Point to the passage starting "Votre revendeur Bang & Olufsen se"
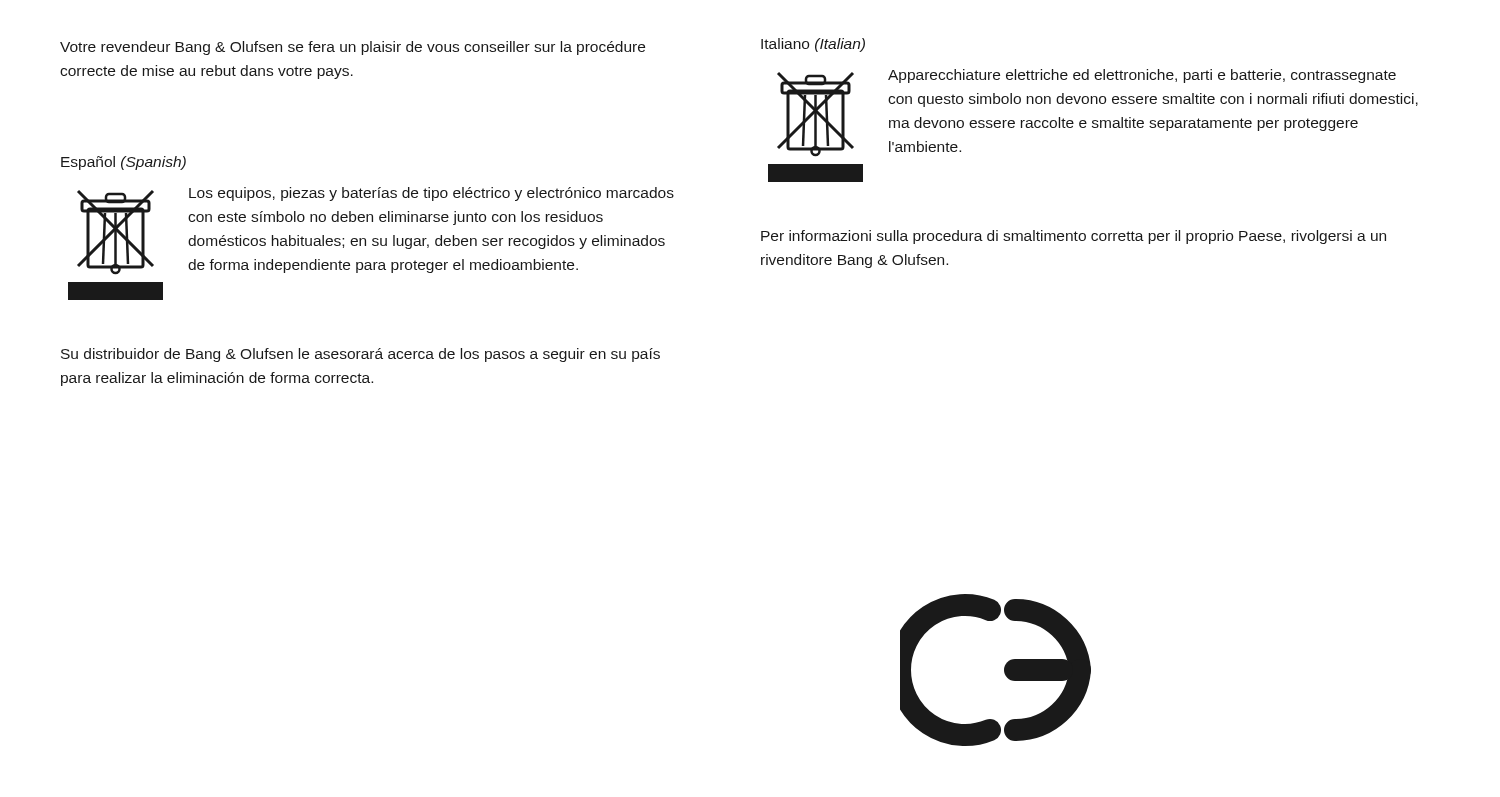This screenshot has height=797, width=1500. [353, 58]
